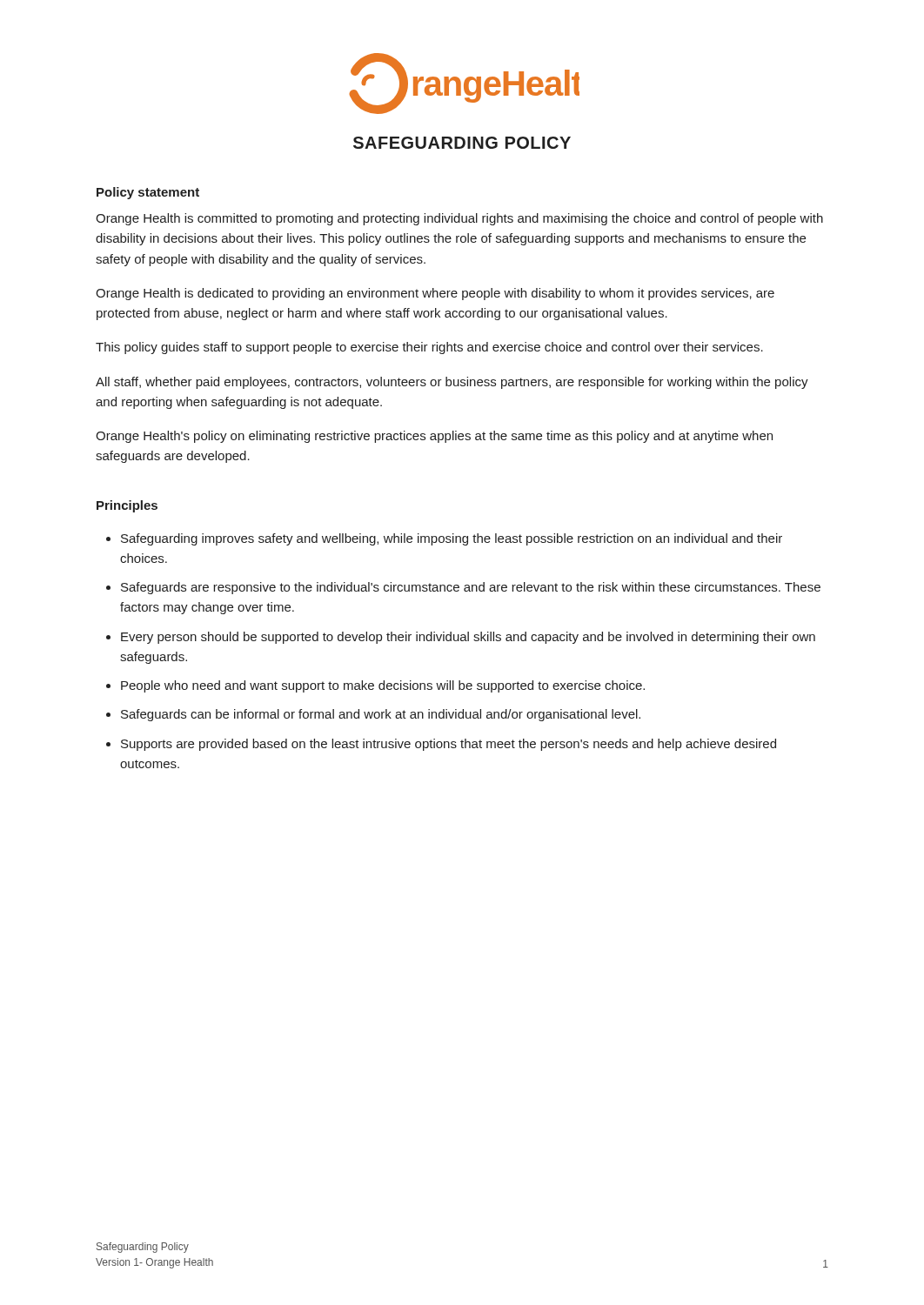This screenshot has height=1305, width=924.
Task: Find the block on this page that starts "People who need and want support to"
Action: click(383, 685)
